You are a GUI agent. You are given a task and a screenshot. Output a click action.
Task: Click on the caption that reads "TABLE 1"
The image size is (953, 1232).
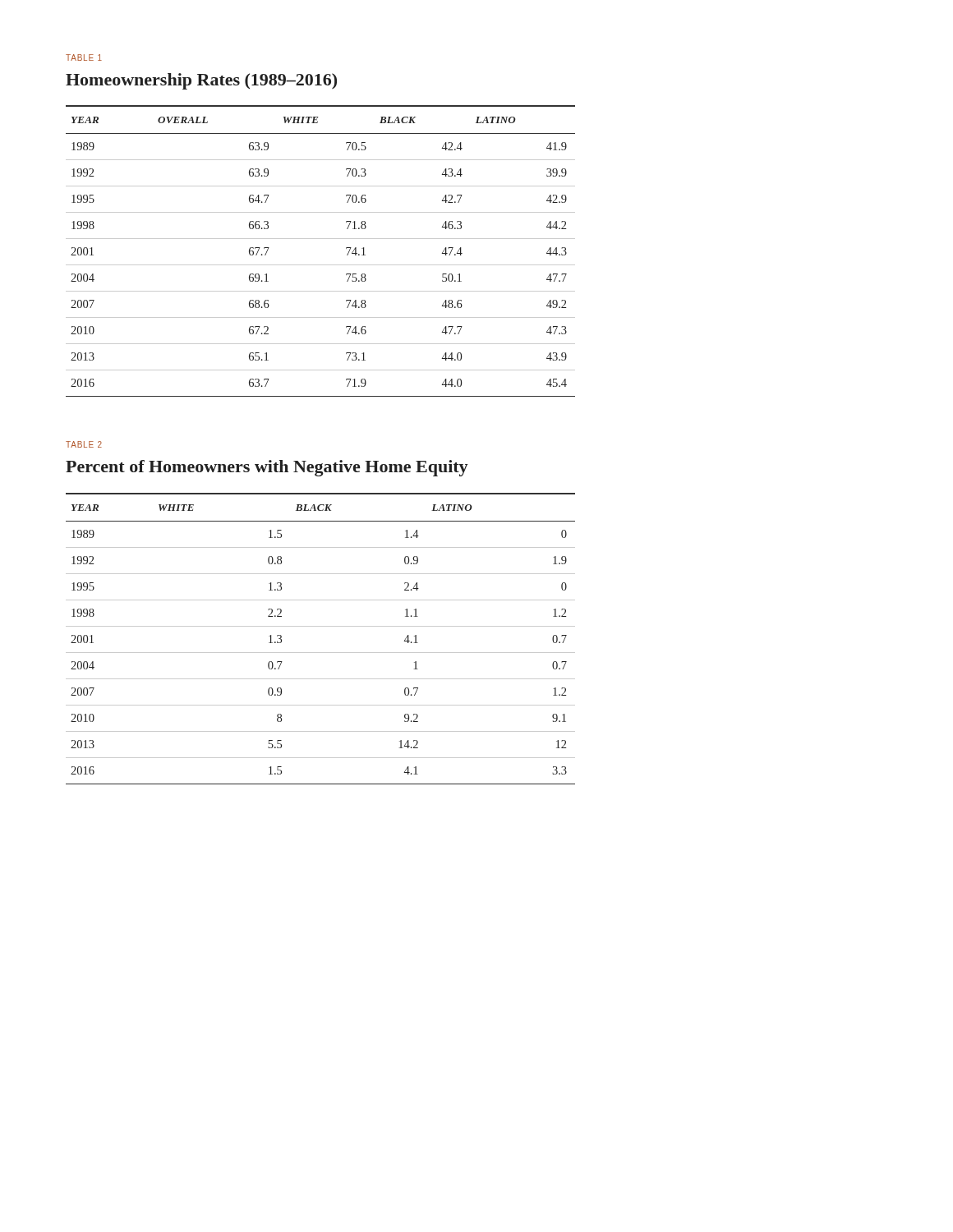[x=84, y=58]
